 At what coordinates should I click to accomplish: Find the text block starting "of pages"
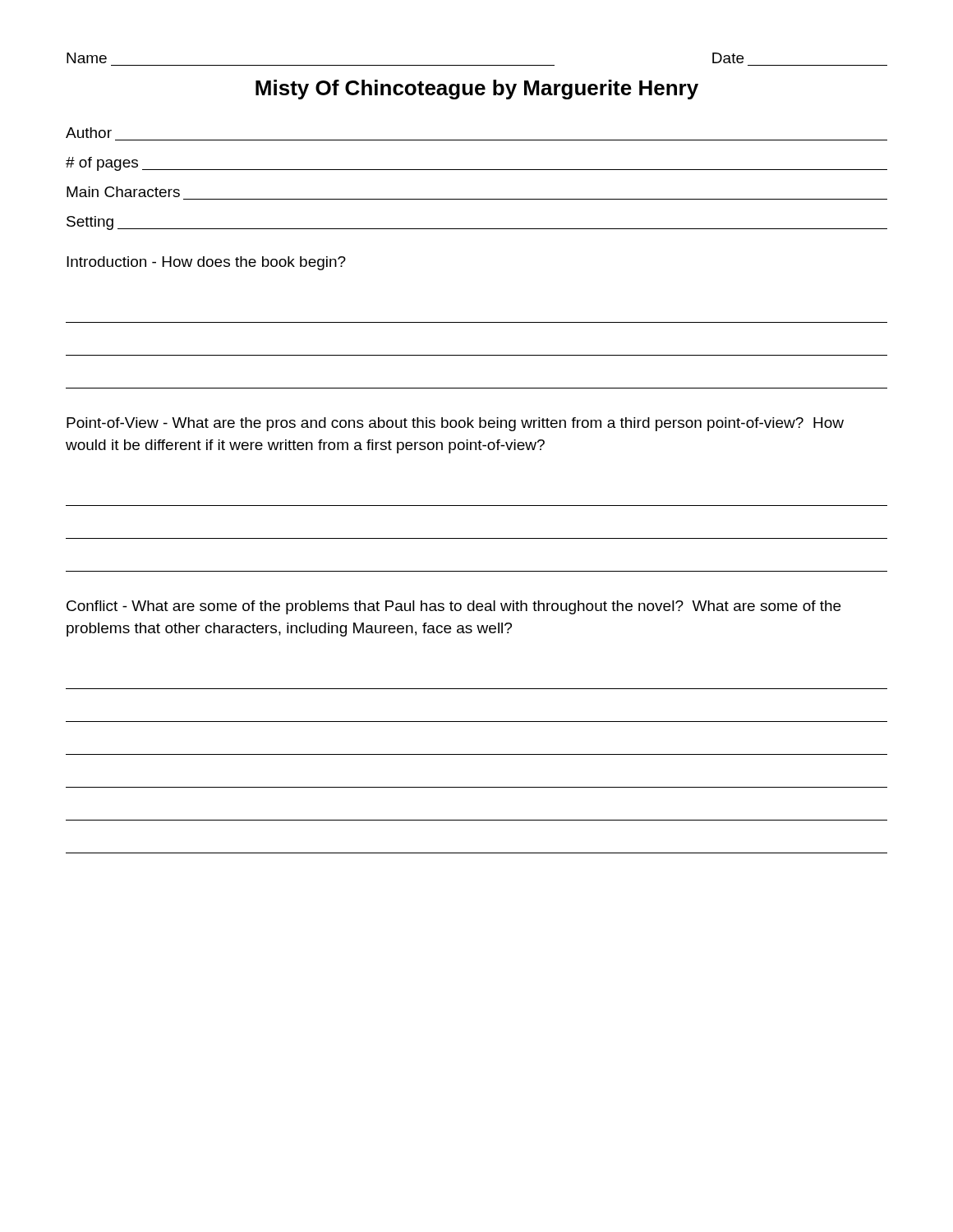476,163
